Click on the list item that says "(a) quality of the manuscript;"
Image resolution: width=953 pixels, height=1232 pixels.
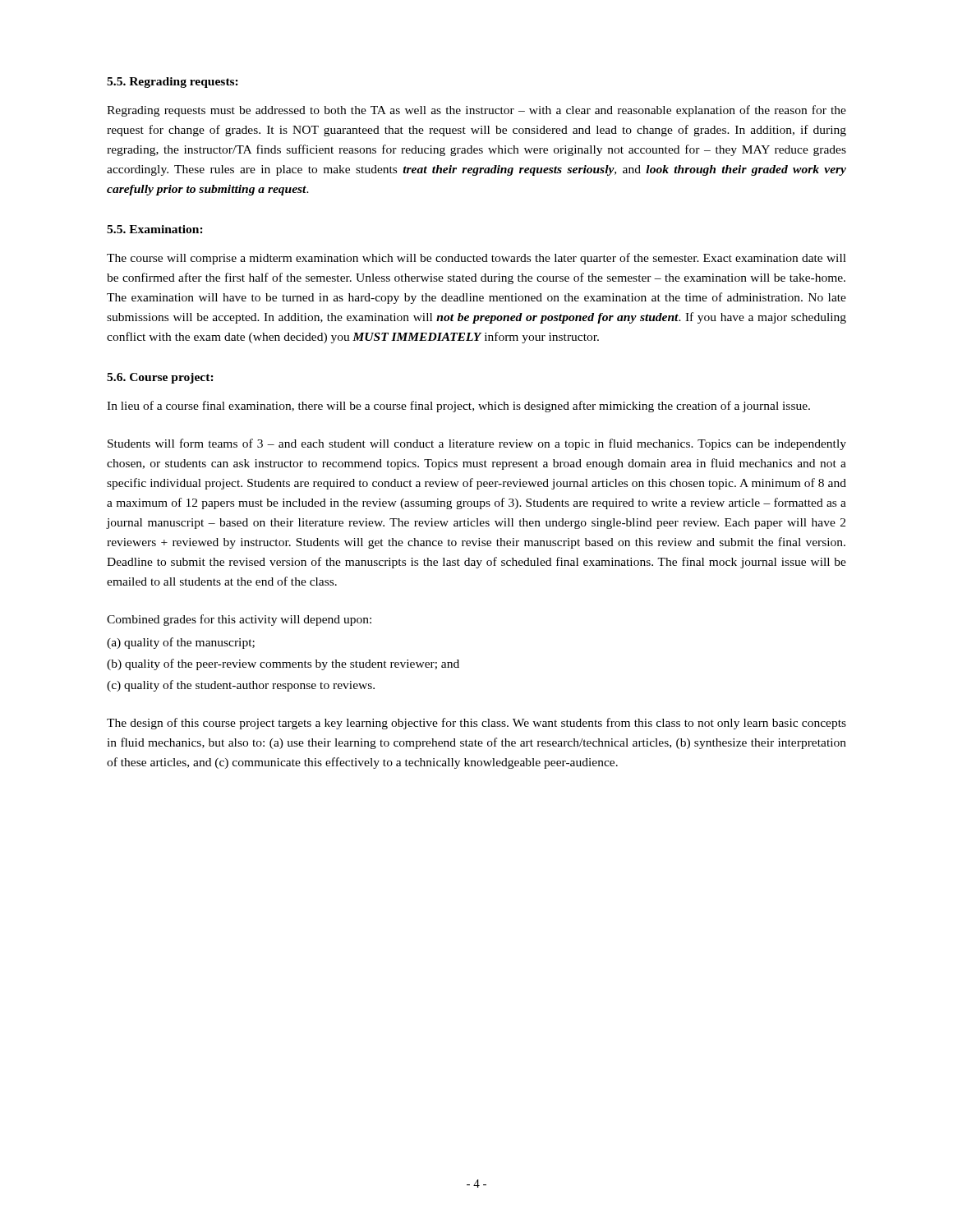tap(181, 642)
